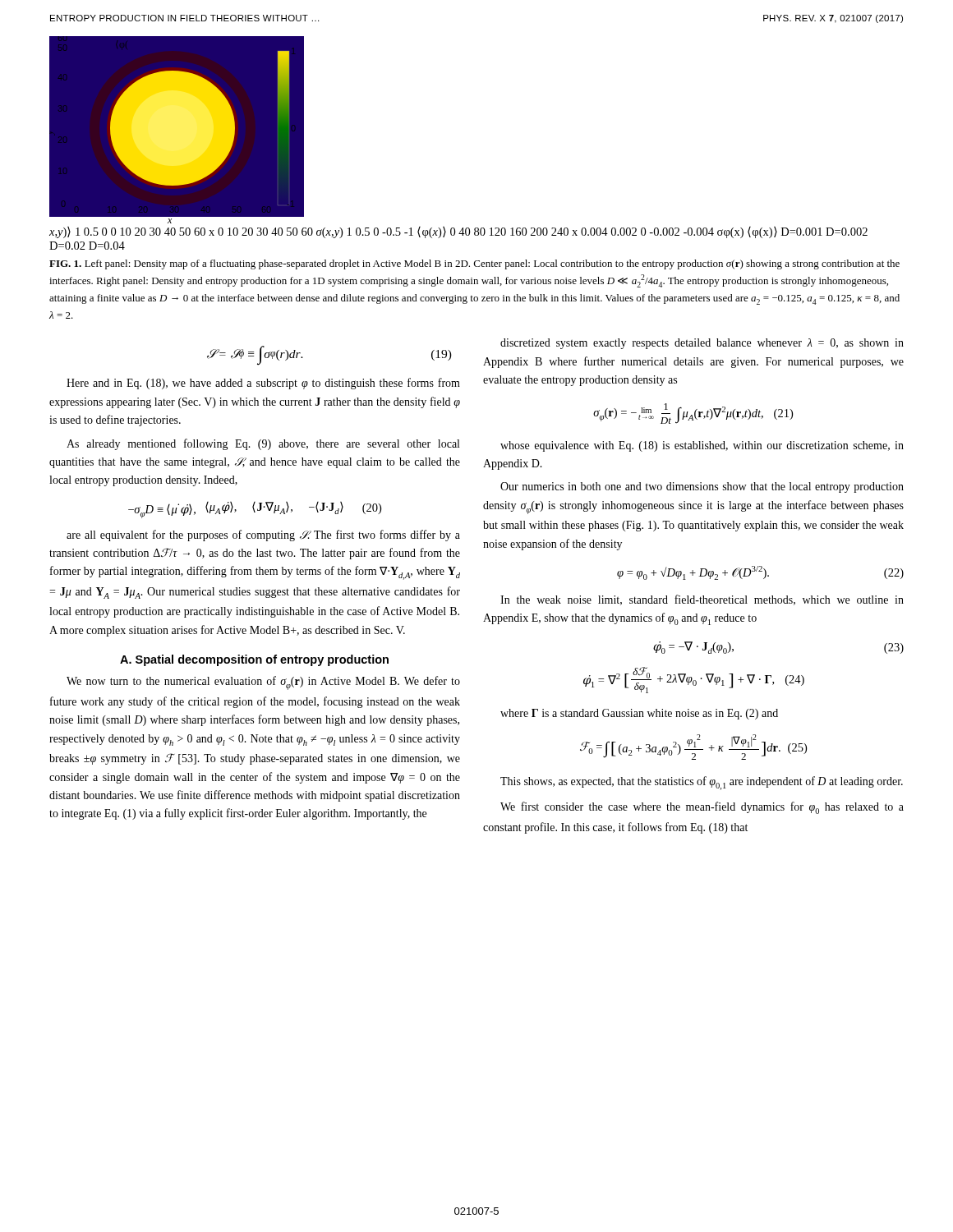Locate the section header that opens with "A. Spatial decomposition"
This screenshot has height=1232, width=953.
(x=255, y=660)
